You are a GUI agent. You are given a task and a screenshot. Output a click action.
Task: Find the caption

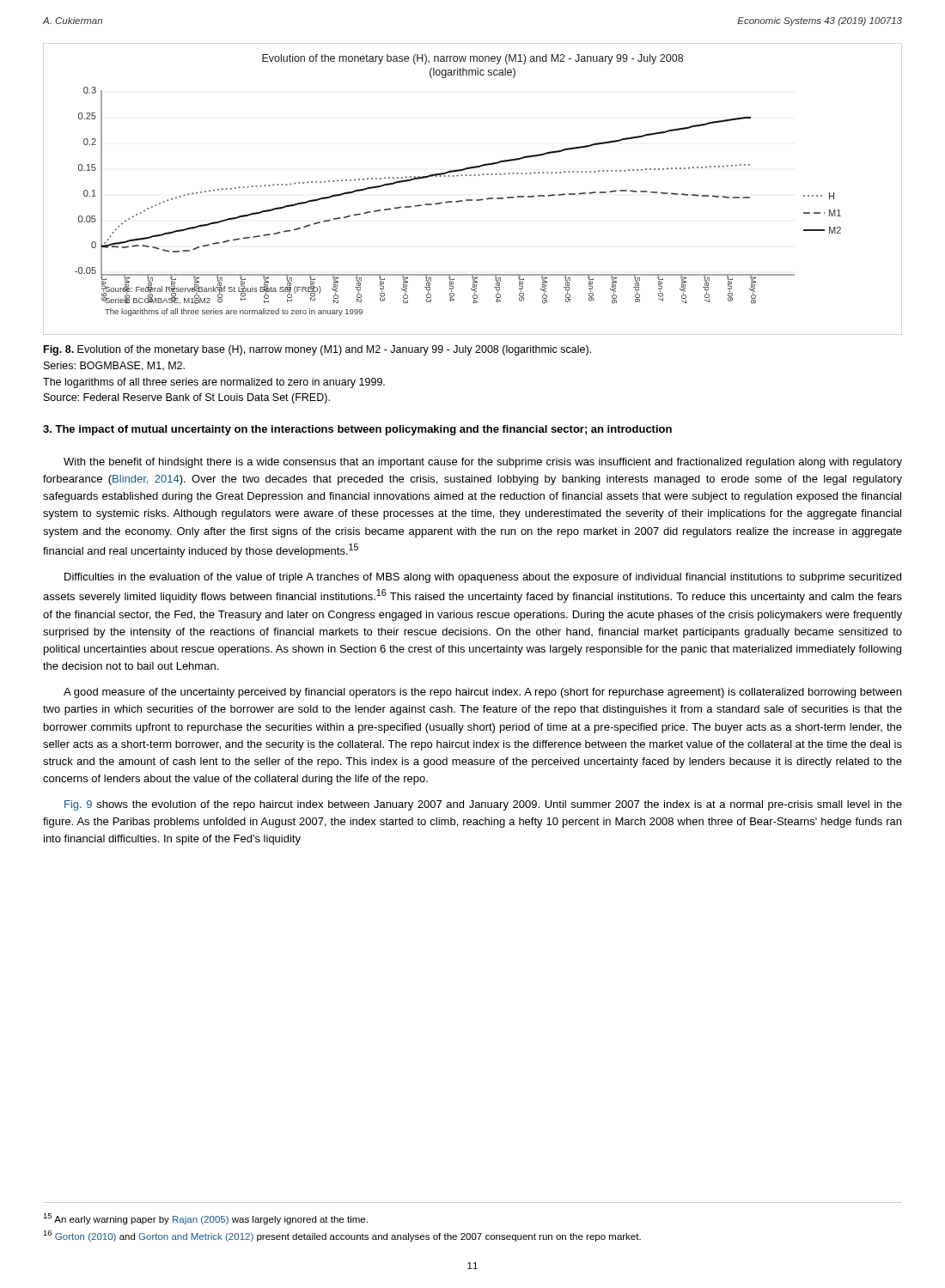tap(472, 374)
